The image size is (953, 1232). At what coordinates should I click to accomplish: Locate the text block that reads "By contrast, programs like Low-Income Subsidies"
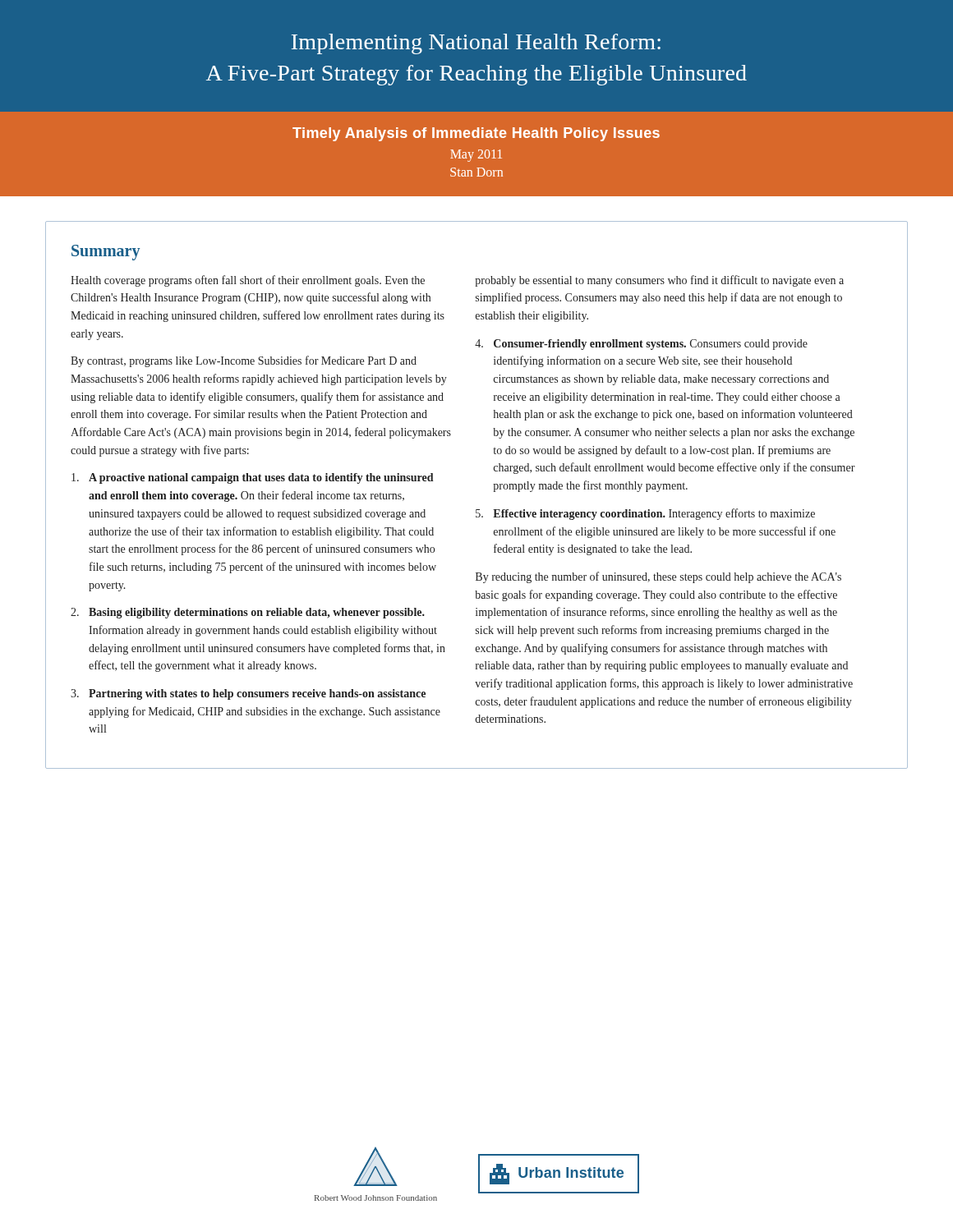coord(261,406)
